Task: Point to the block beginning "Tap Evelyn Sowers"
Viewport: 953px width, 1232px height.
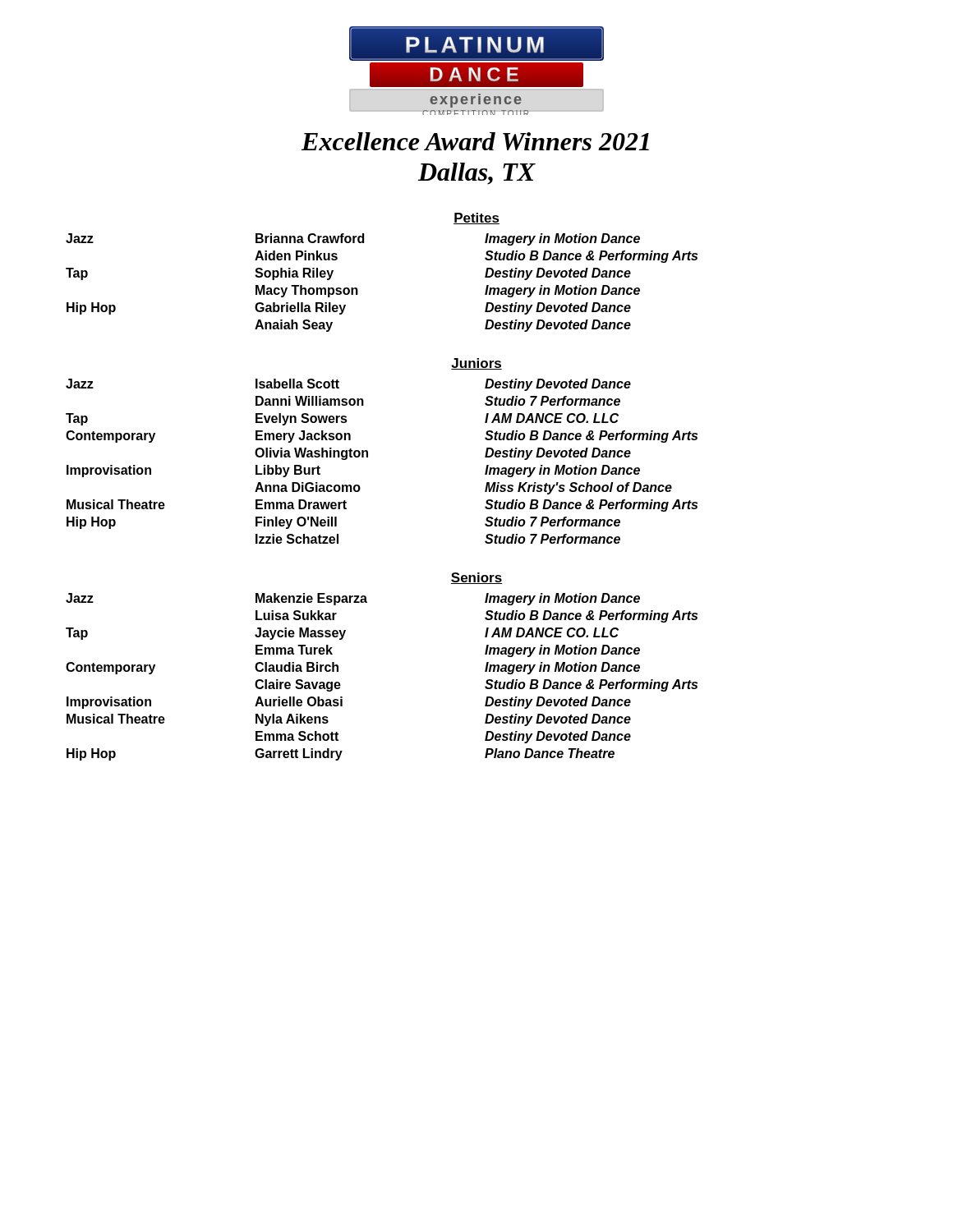Action: [x=476, y=419]
